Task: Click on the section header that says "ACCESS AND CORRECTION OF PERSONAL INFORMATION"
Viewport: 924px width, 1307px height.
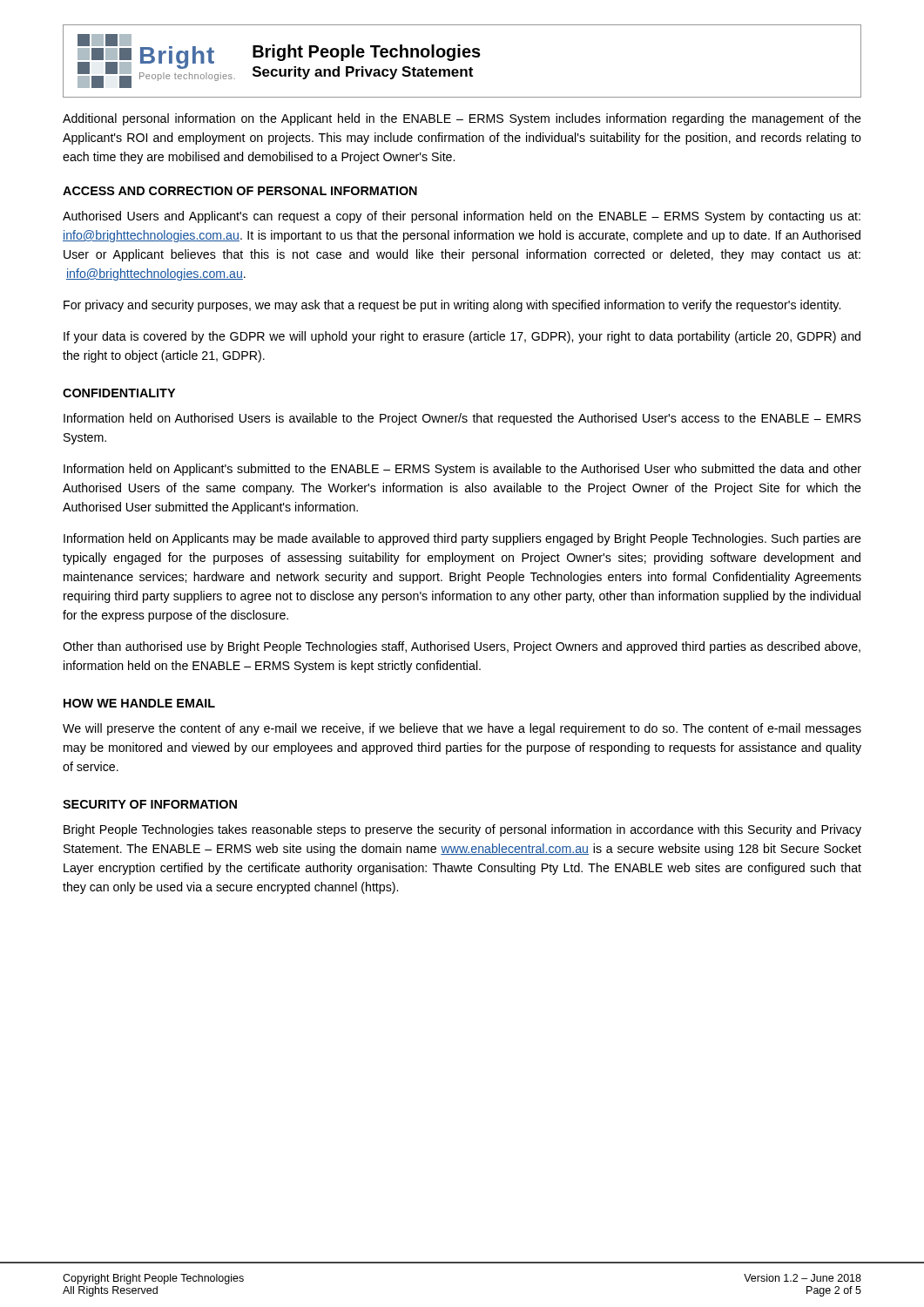Action: (x=240, y=191)
